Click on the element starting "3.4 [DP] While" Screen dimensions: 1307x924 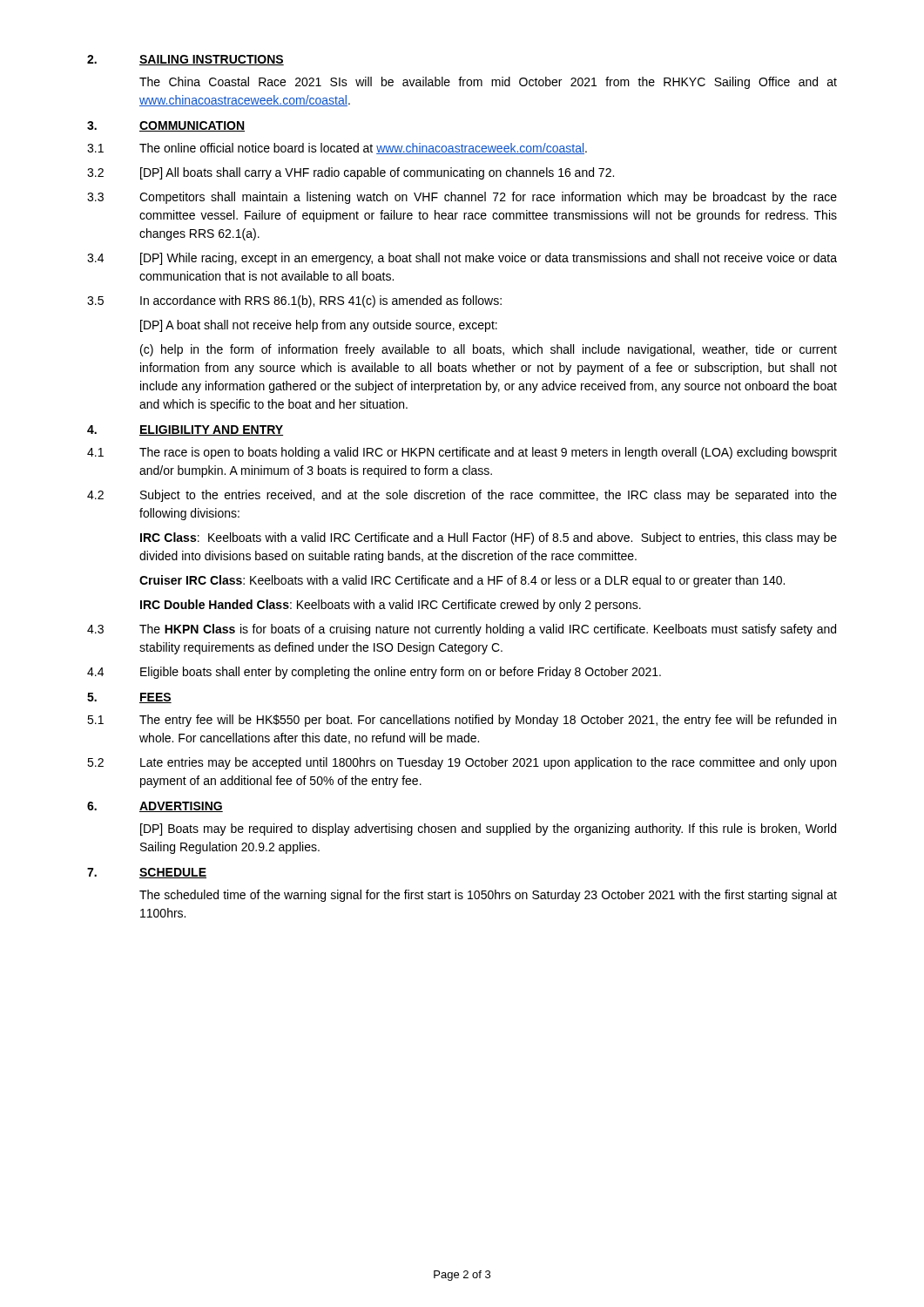462,268
